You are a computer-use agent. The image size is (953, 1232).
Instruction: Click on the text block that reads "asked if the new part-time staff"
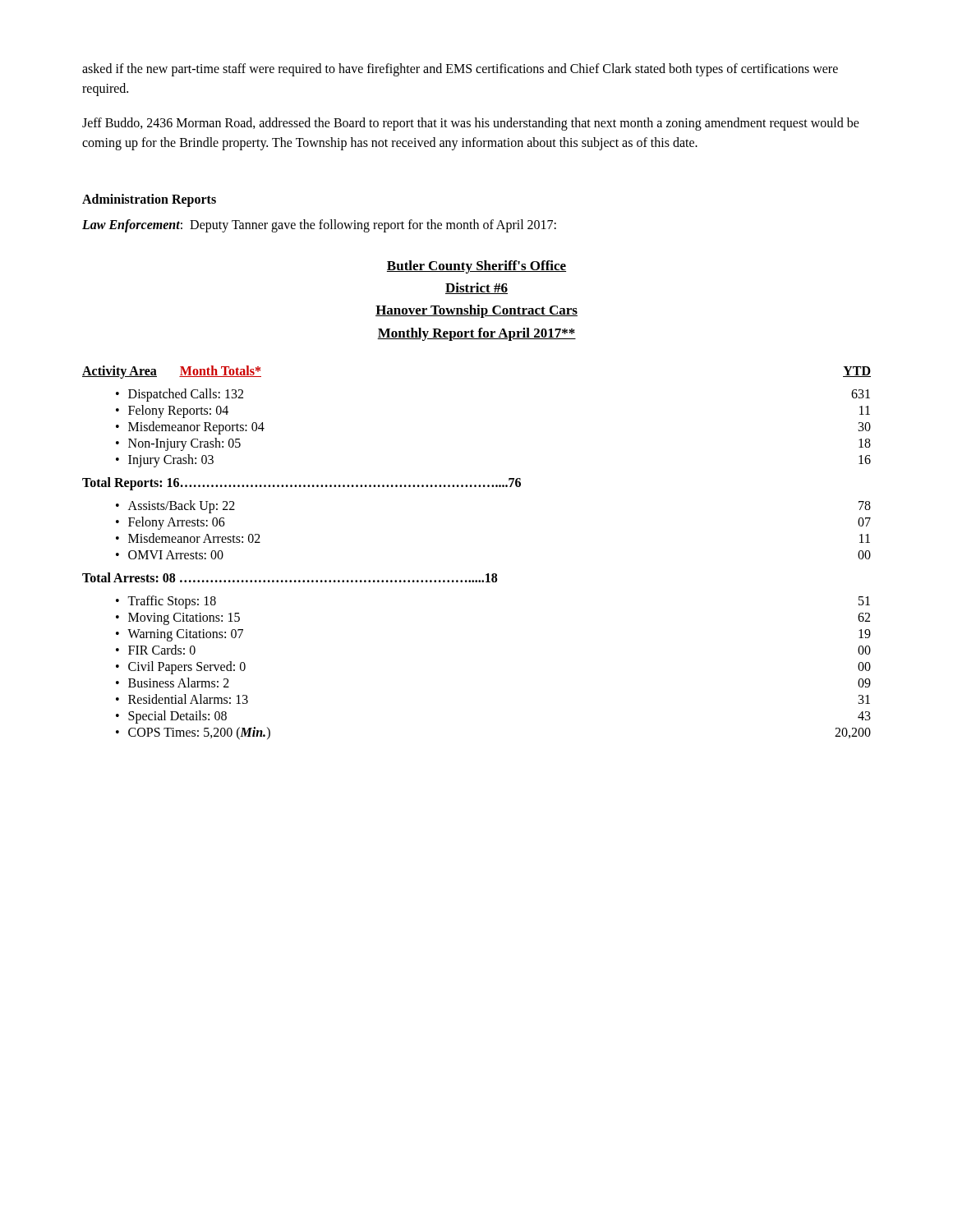[460, 78]
